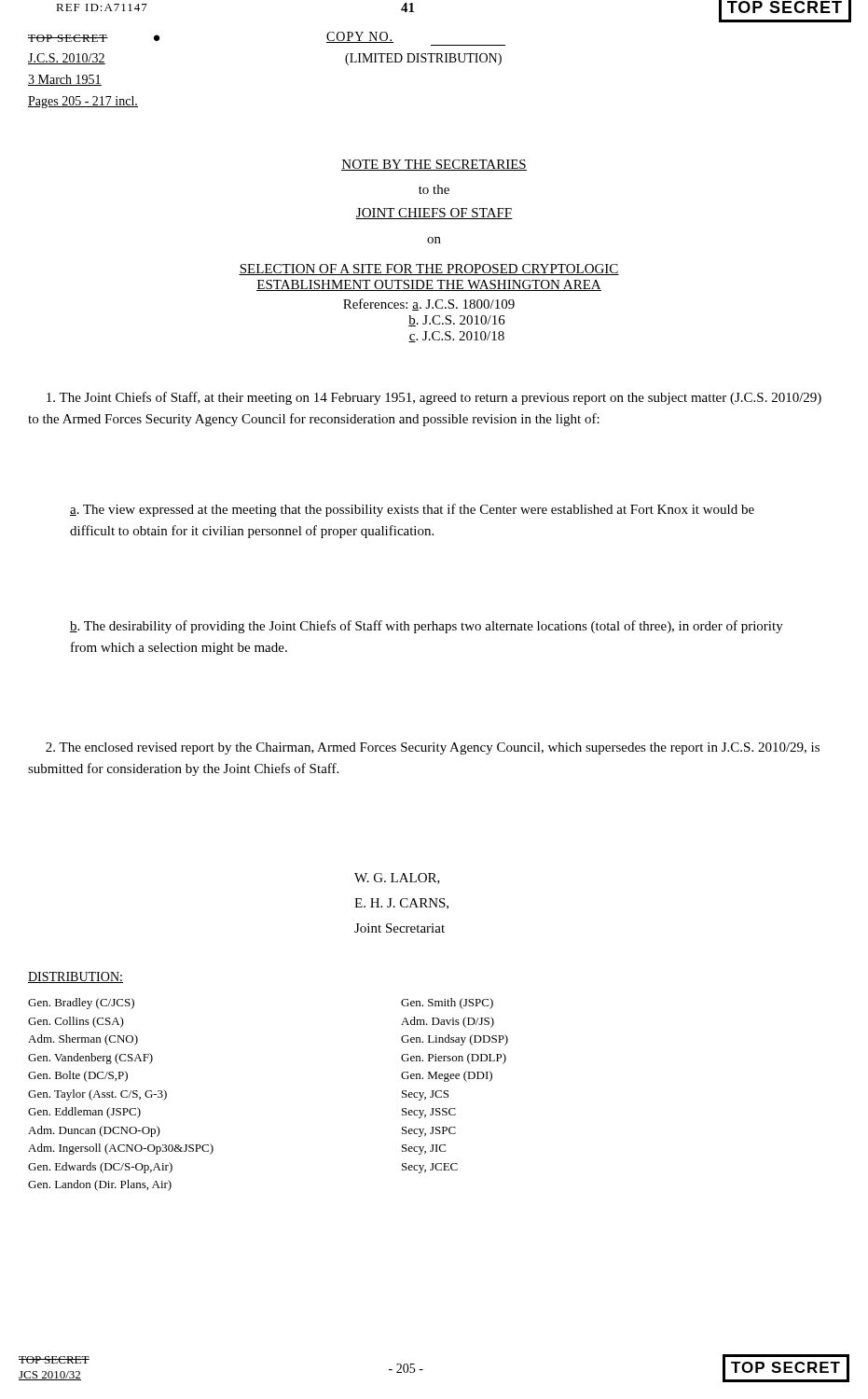The image size is (868, 1399).
Task: Point to the block beginning "b. The desirability of providing"
Action: tap(426, 637)
